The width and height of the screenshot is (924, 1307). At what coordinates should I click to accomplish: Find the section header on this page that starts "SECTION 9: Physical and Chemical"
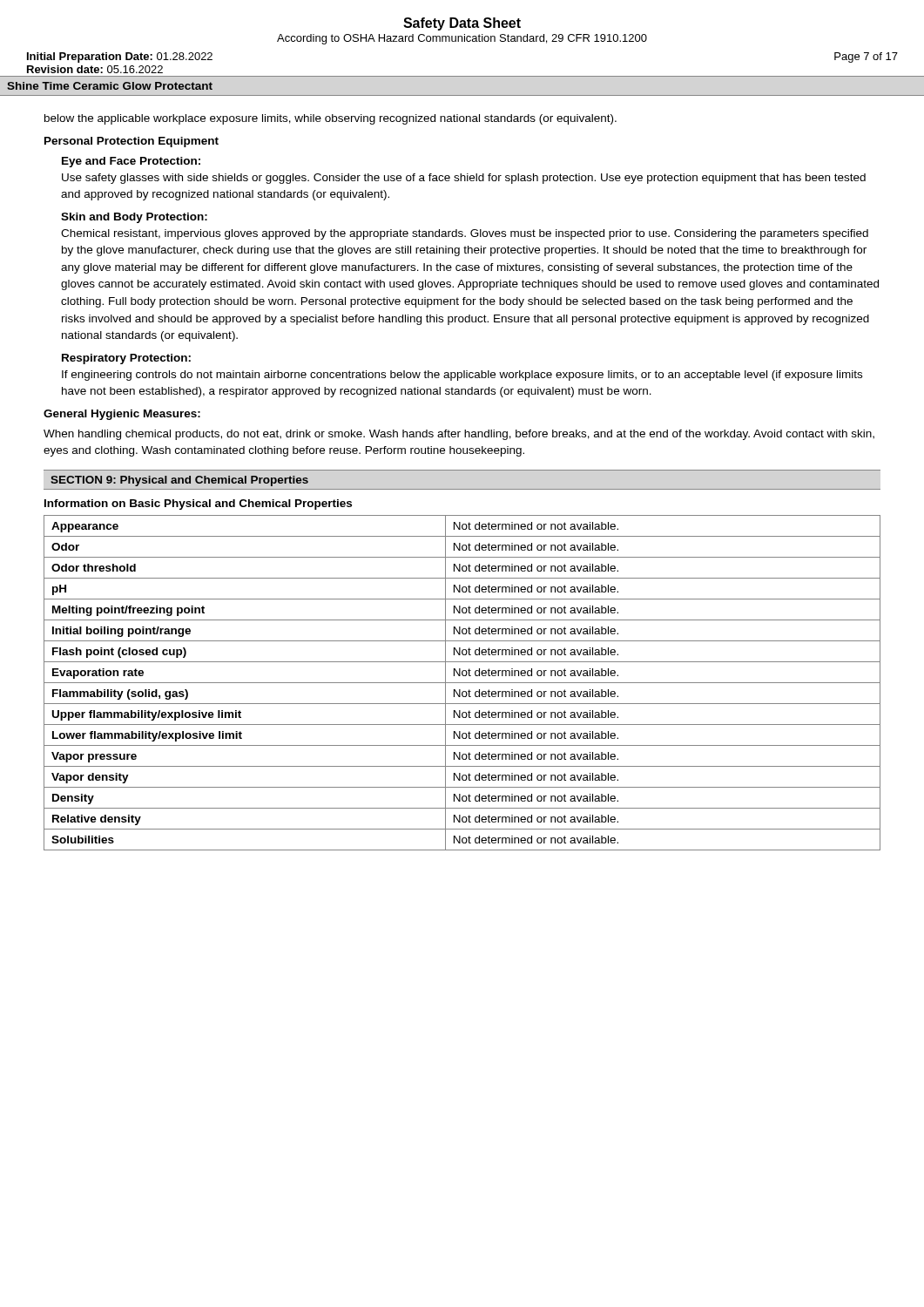pos(180,480)
